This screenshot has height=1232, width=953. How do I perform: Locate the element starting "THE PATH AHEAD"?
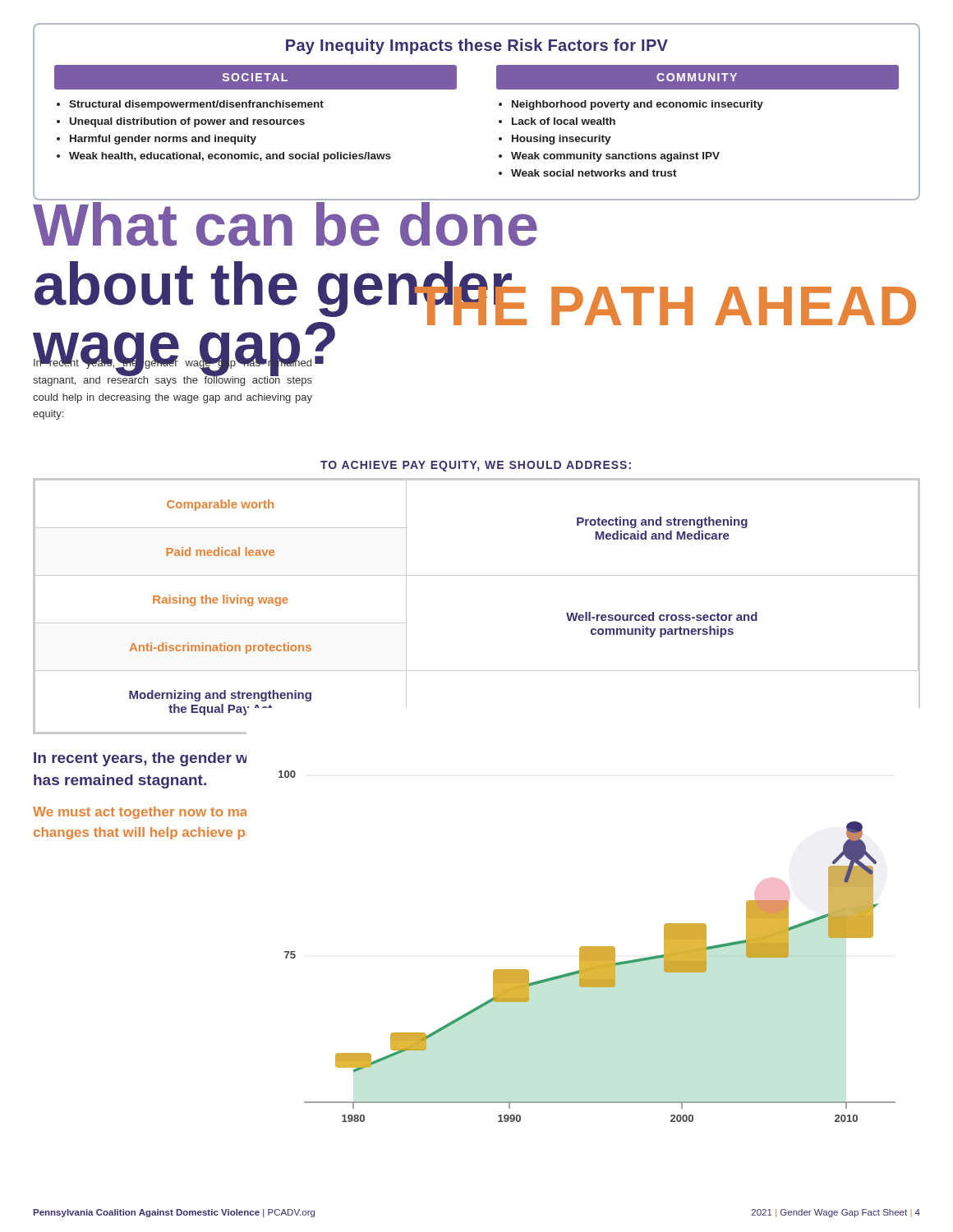[x=667, y=306]
